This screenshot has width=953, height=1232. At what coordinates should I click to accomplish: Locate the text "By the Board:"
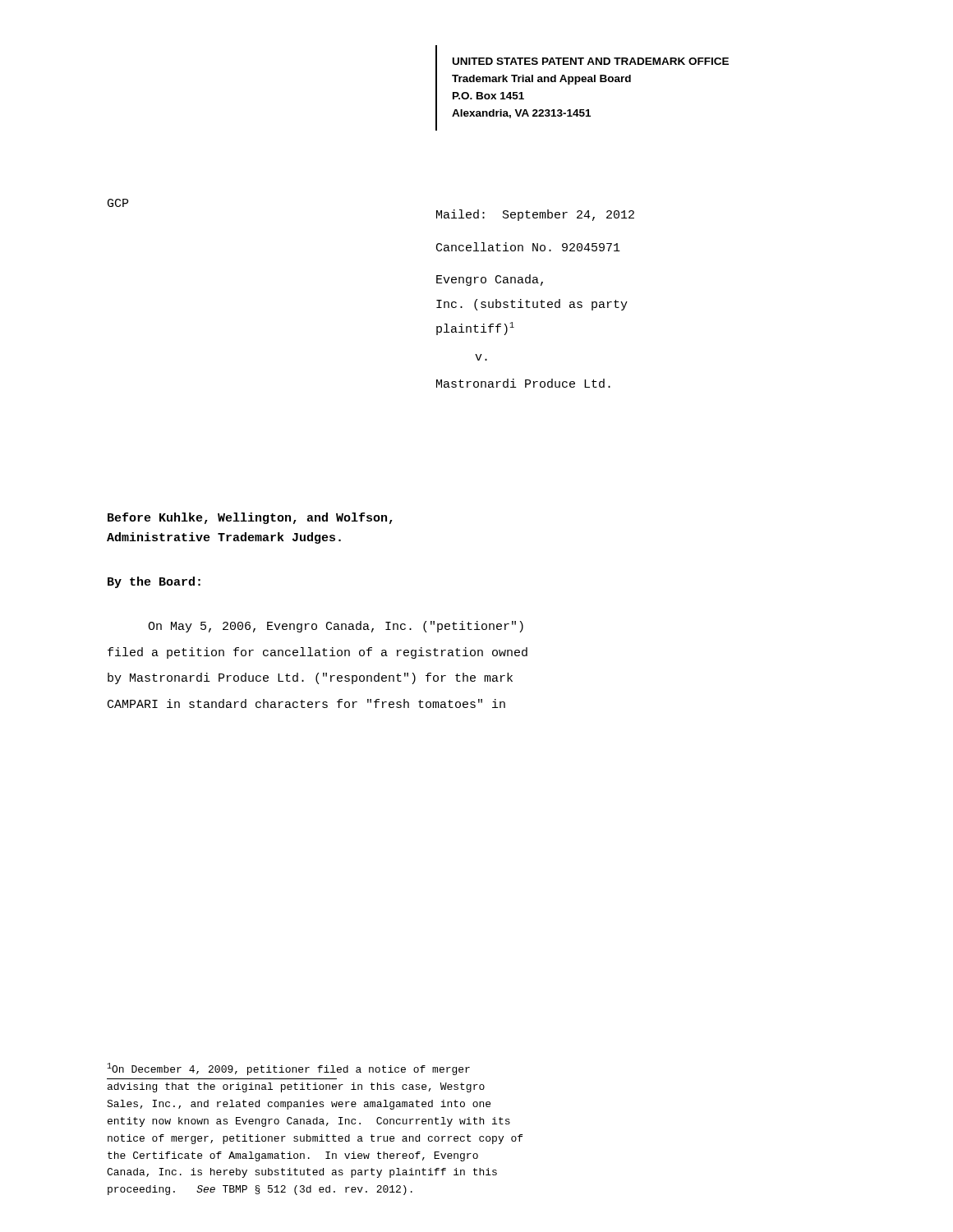(154, 582)
